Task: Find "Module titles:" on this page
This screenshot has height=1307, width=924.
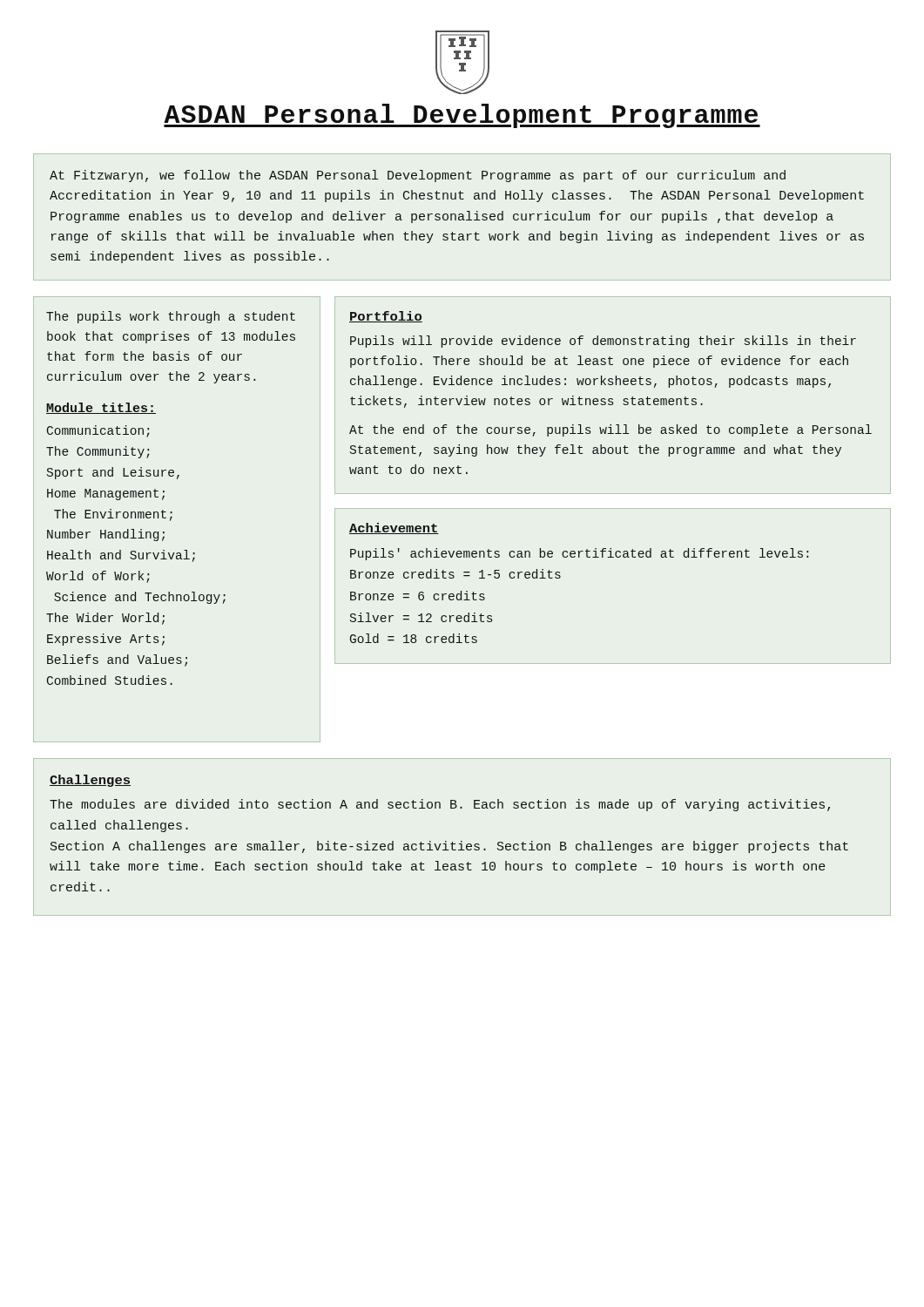Action: coord(101,409)
